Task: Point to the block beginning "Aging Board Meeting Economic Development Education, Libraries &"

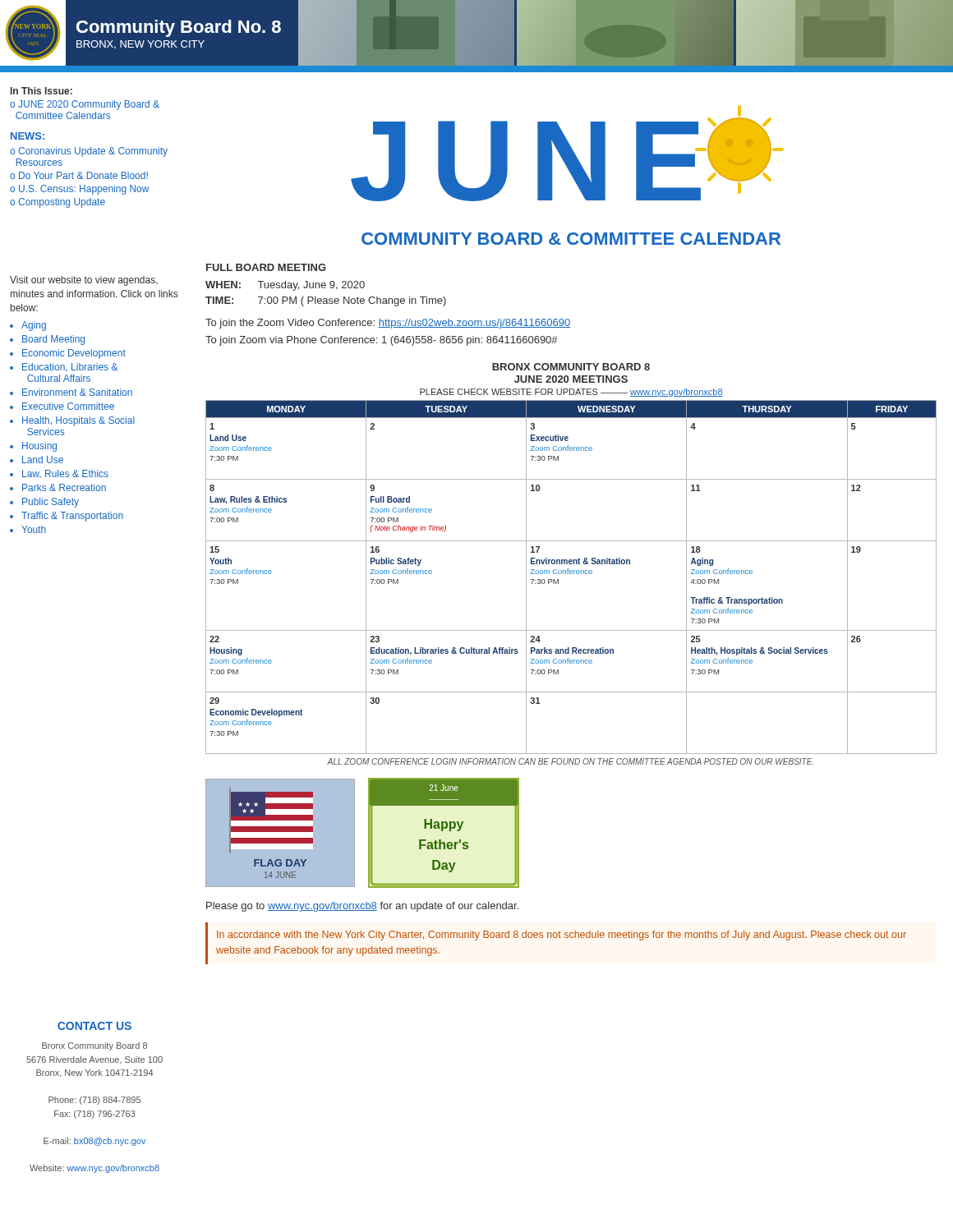Action: 100,428
